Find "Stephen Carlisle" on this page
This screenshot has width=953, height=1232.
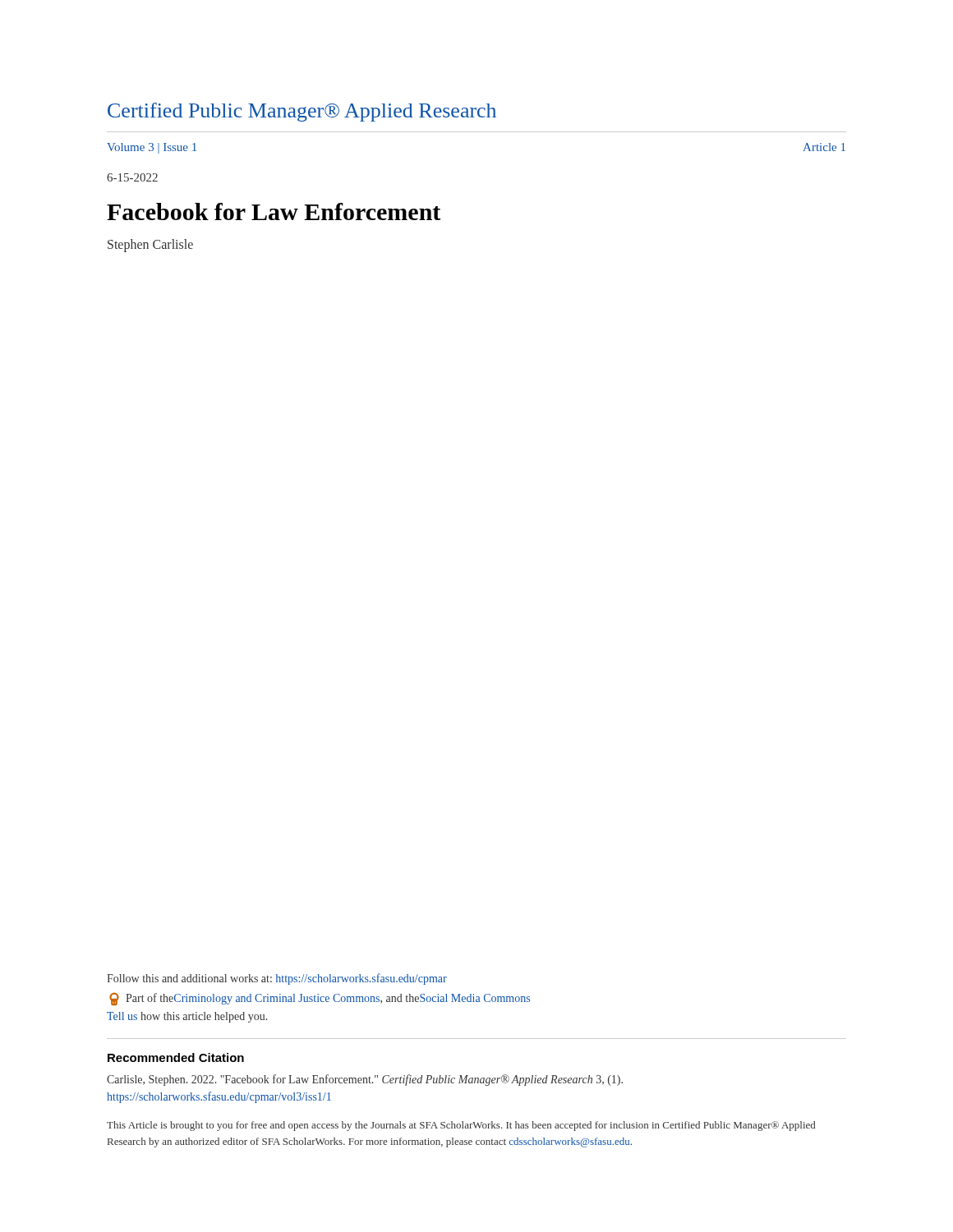150,244
